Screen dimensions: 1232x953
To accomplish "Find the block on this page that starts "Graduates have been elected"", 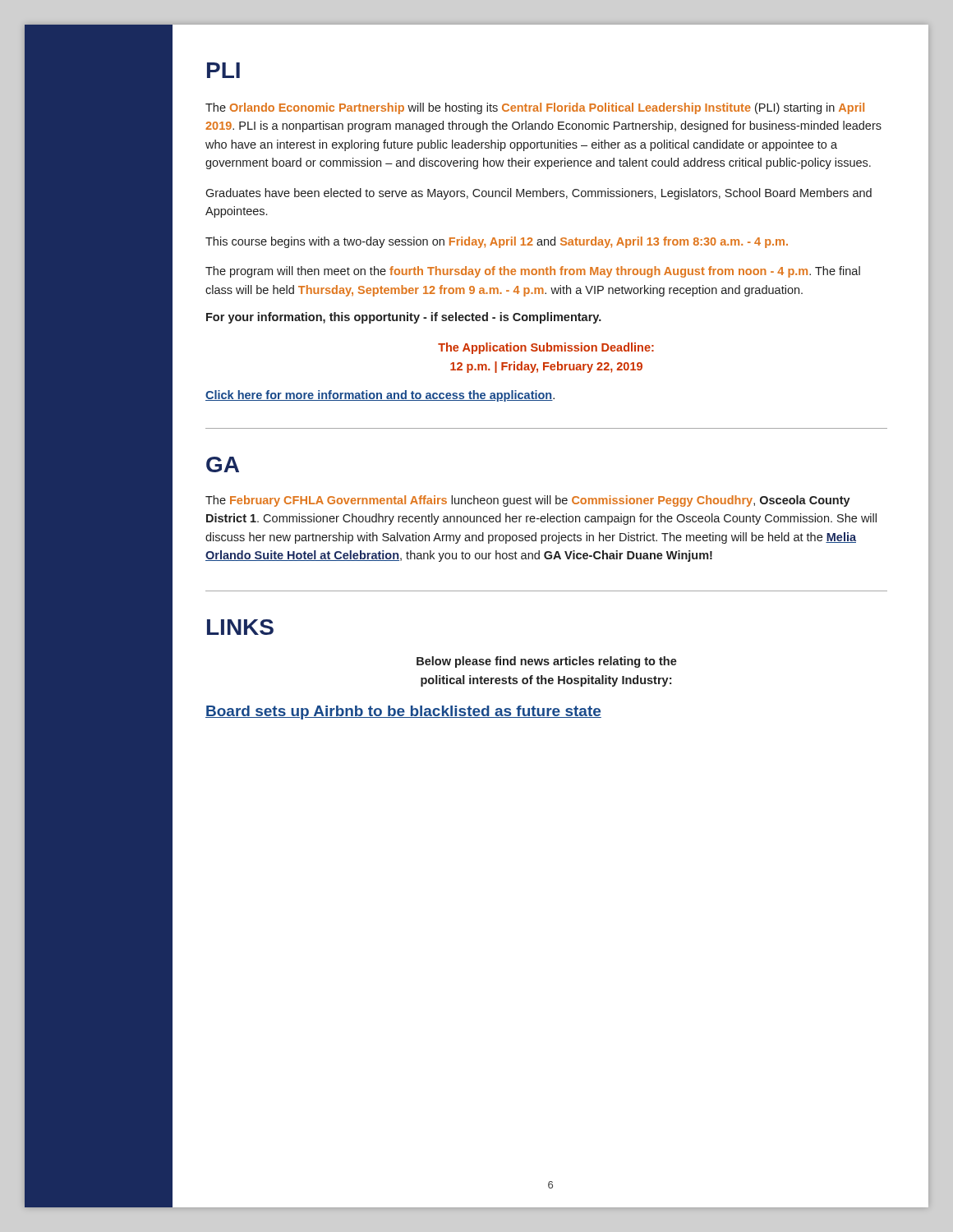I will (539, 202).
